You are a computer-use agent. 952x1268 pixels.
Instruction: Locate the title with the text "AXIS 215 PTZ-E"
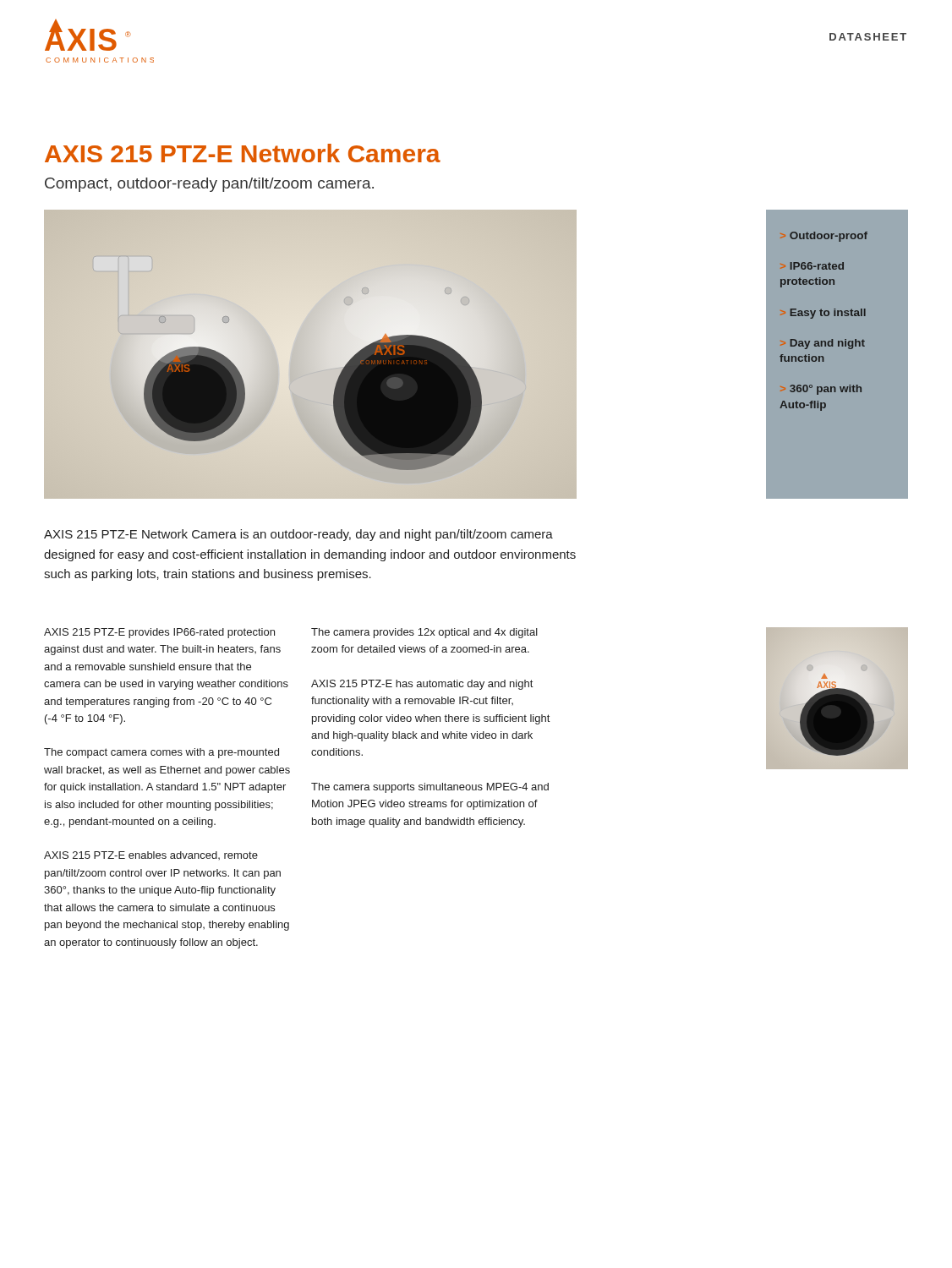click(x=242, y=154)
